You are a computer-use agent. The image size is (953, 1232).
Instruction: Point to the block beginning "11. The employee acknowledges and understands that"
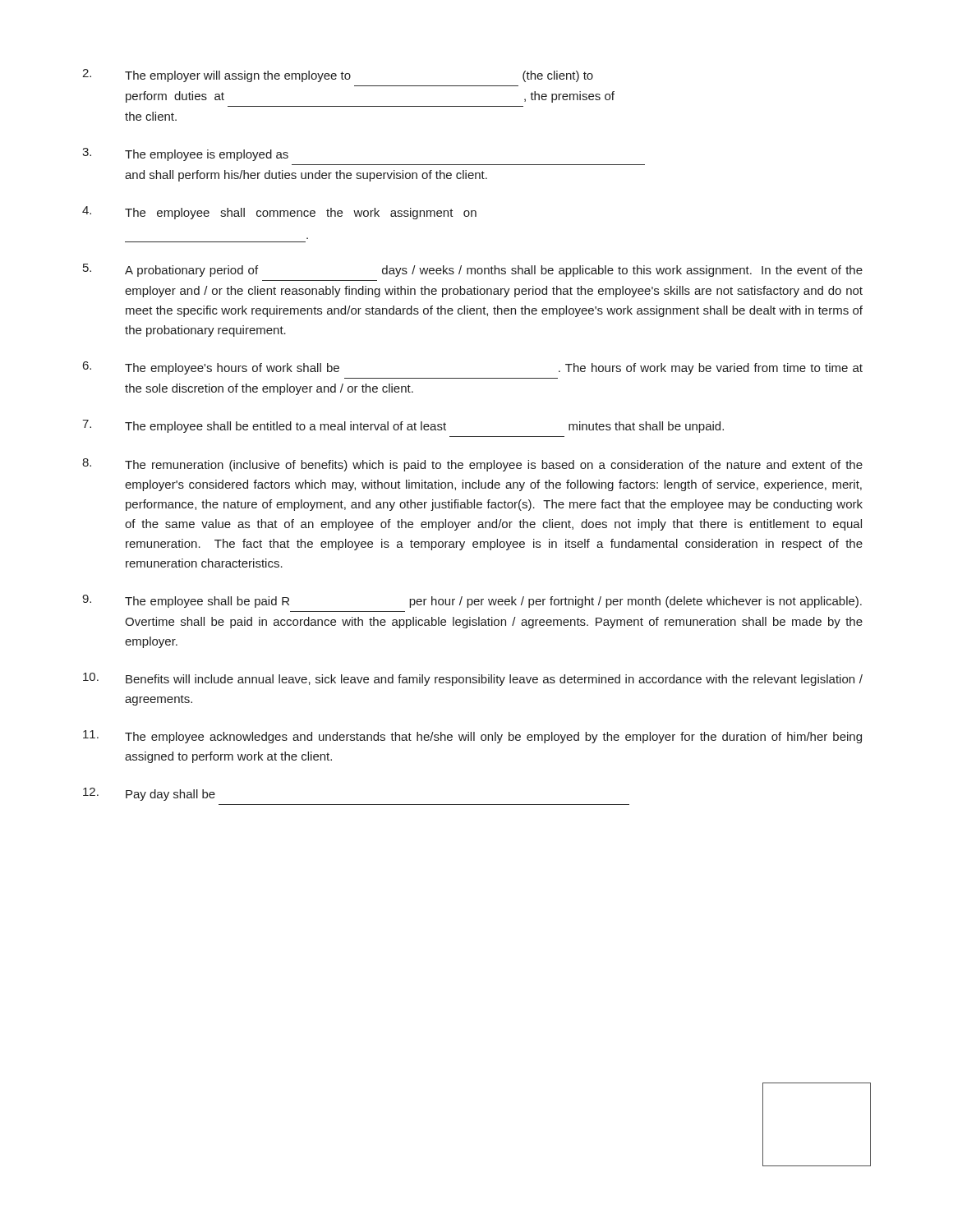tap(472, 747)
